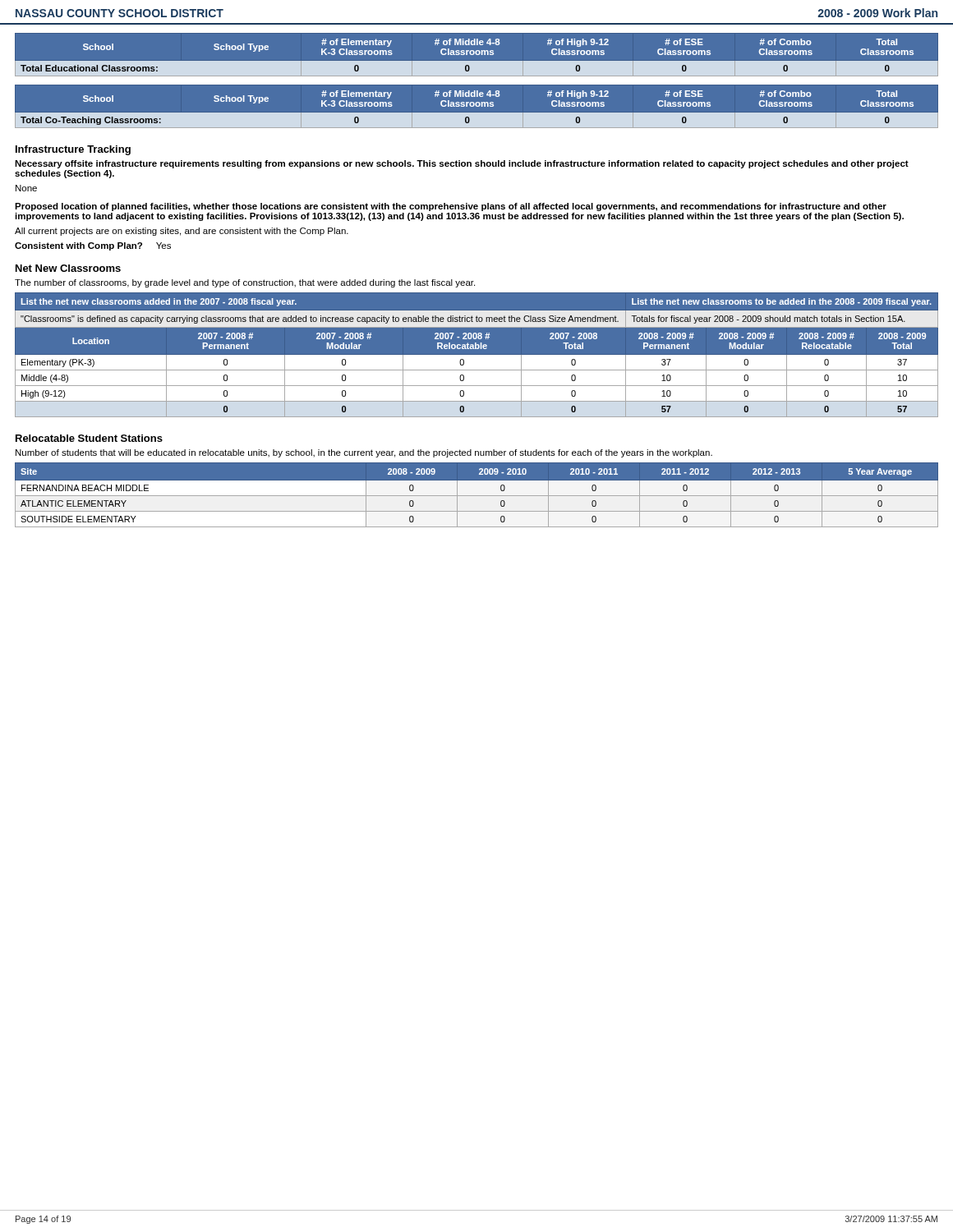Image resolution: width=953 pixels, height=1232 pixels.
Task: Click on the text starting "Proposed location of planned"
Action: tap(459, 211)
